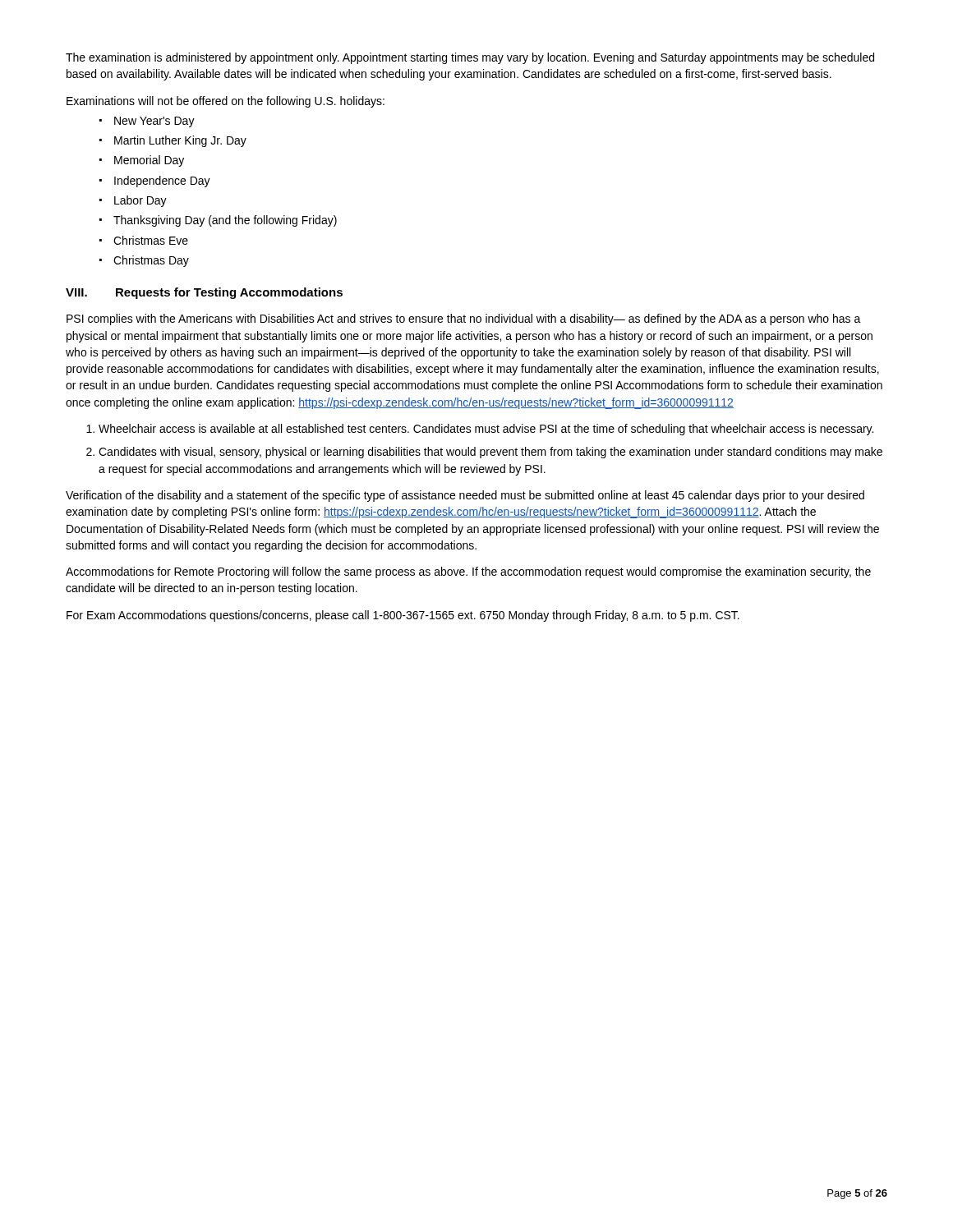Select the region starting "New Year's Day"
The image size is (953, 1232).
tap(147, 122)
